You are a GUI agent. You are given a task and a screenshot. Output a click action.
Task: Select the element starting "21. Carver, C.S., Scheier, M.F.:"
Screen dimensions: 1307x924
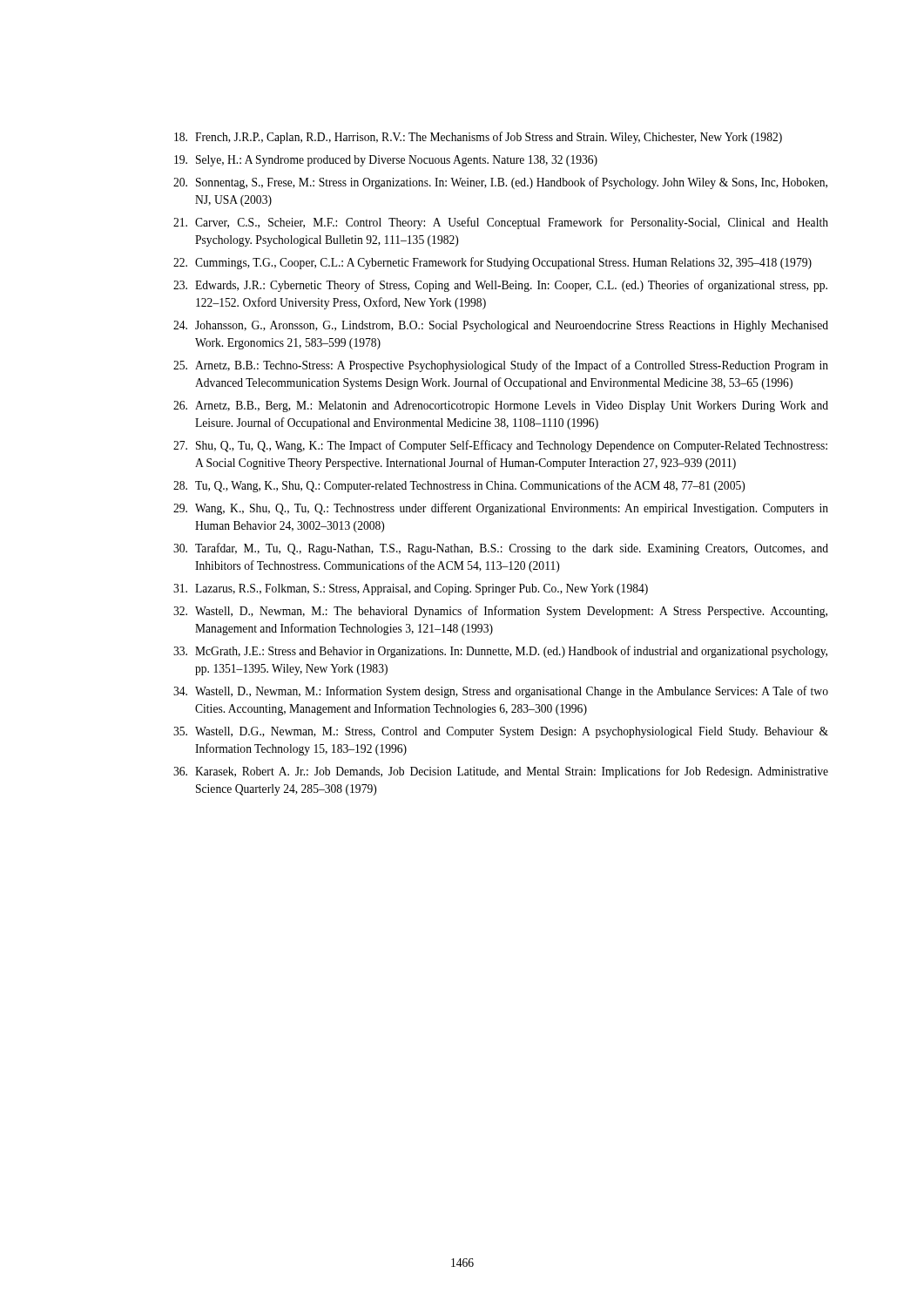(x=492, y=232)
